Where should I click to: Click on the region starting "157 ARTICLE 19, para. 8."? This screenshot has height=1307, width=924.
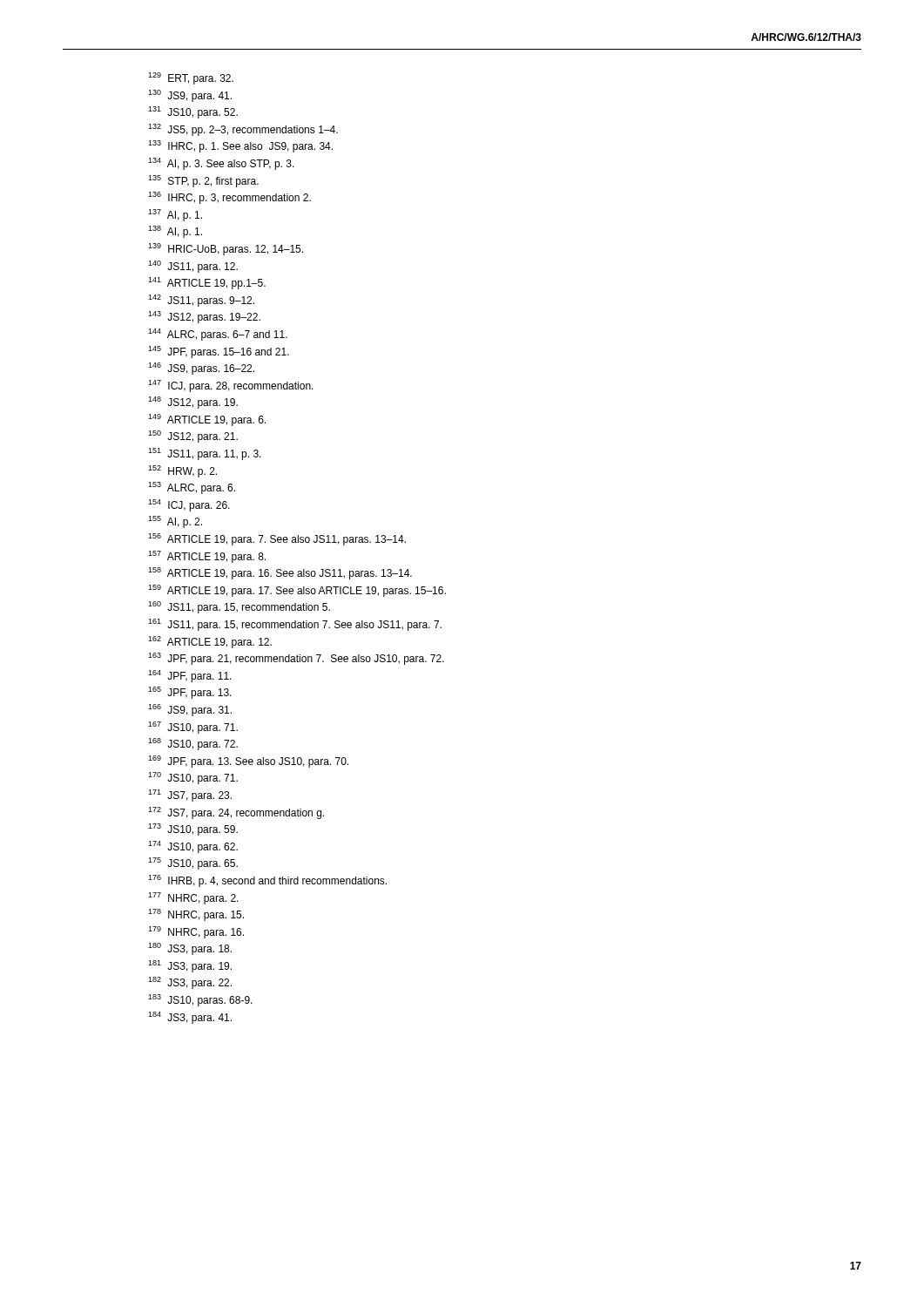(207, 556)
